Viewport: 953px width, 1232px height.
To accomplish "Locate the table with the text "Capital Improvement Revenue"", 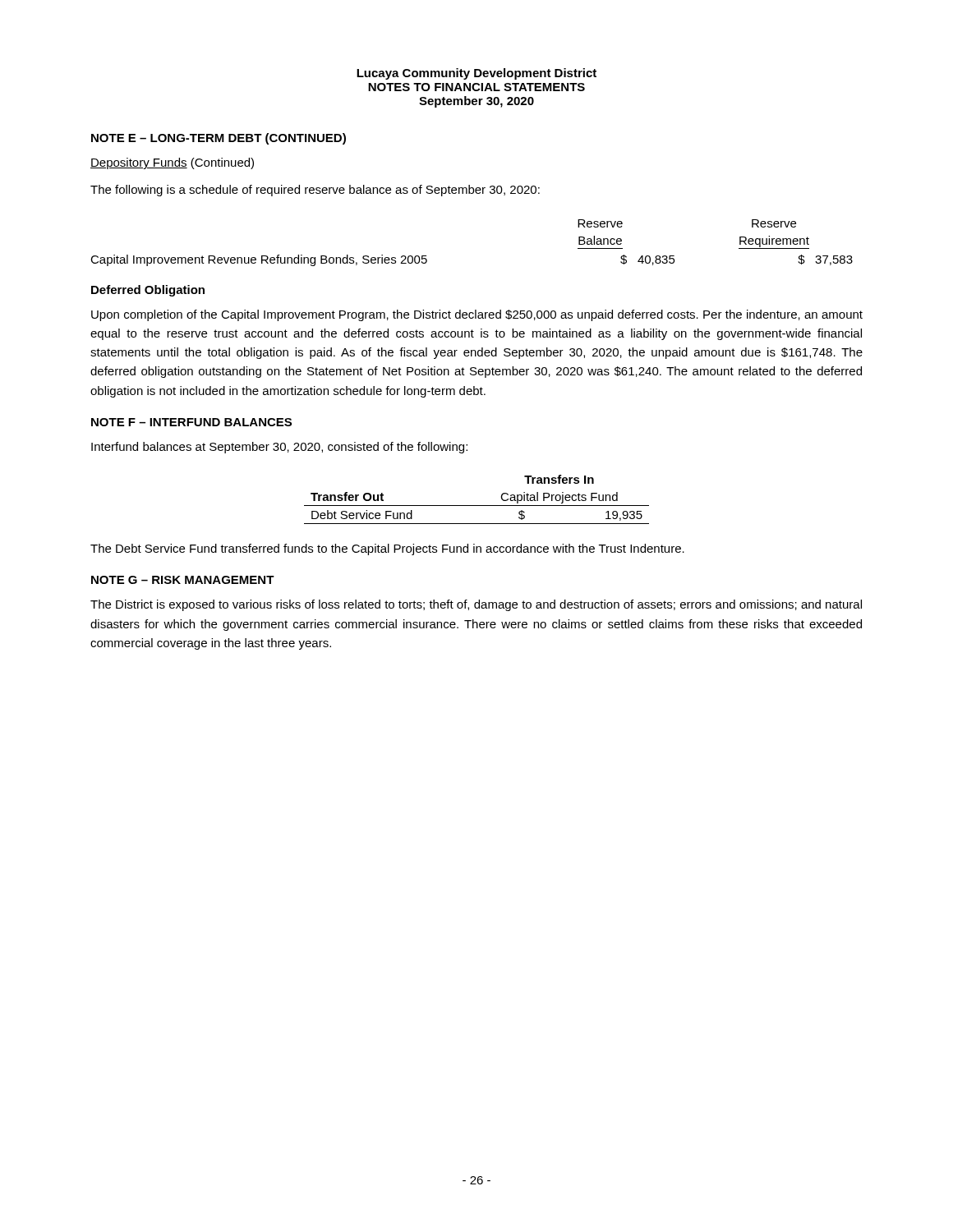I will pos(476,241).
